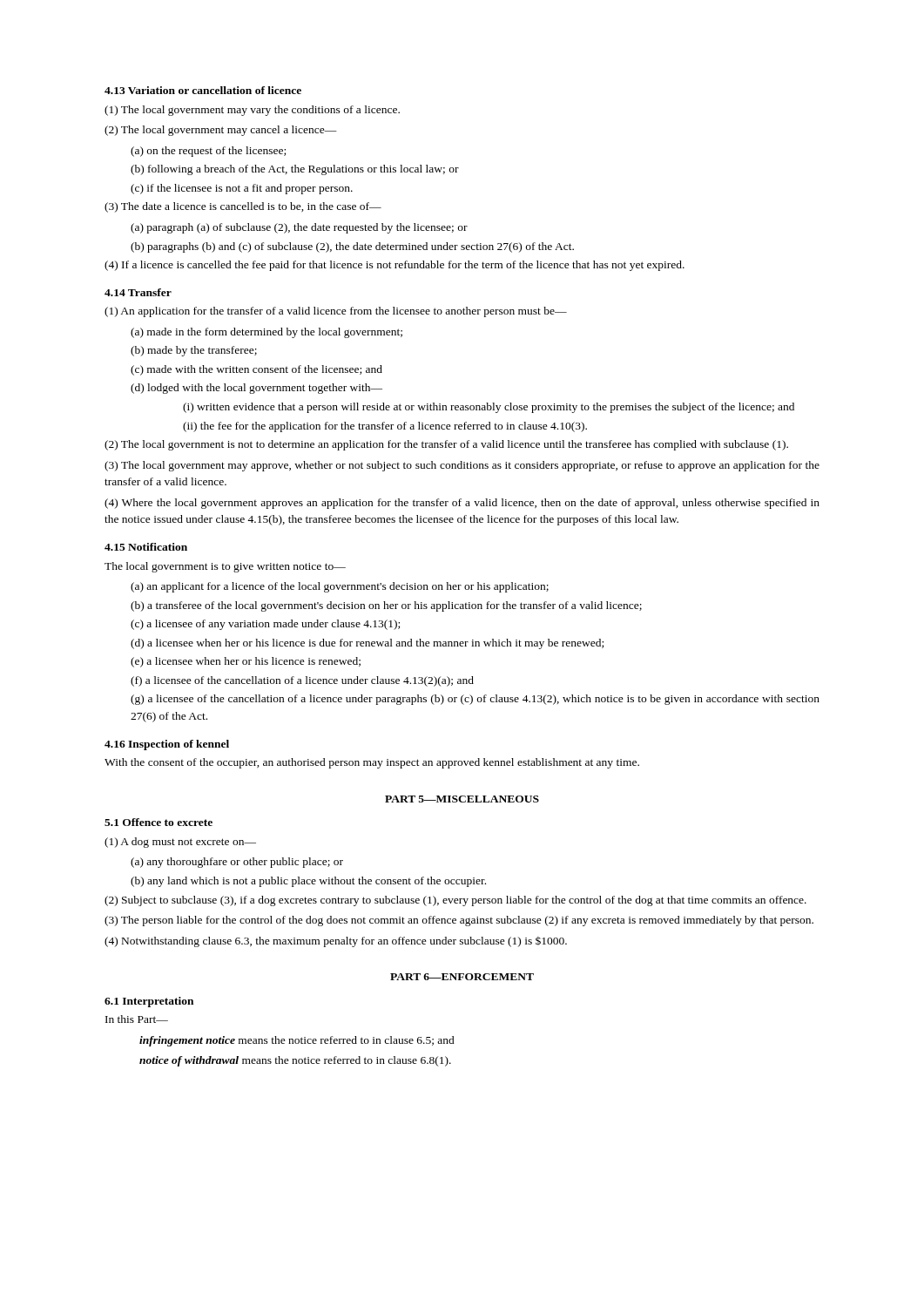
Task: Select the section header that says "PART 5—MISCELLANEOUS"
Action: 462,798
